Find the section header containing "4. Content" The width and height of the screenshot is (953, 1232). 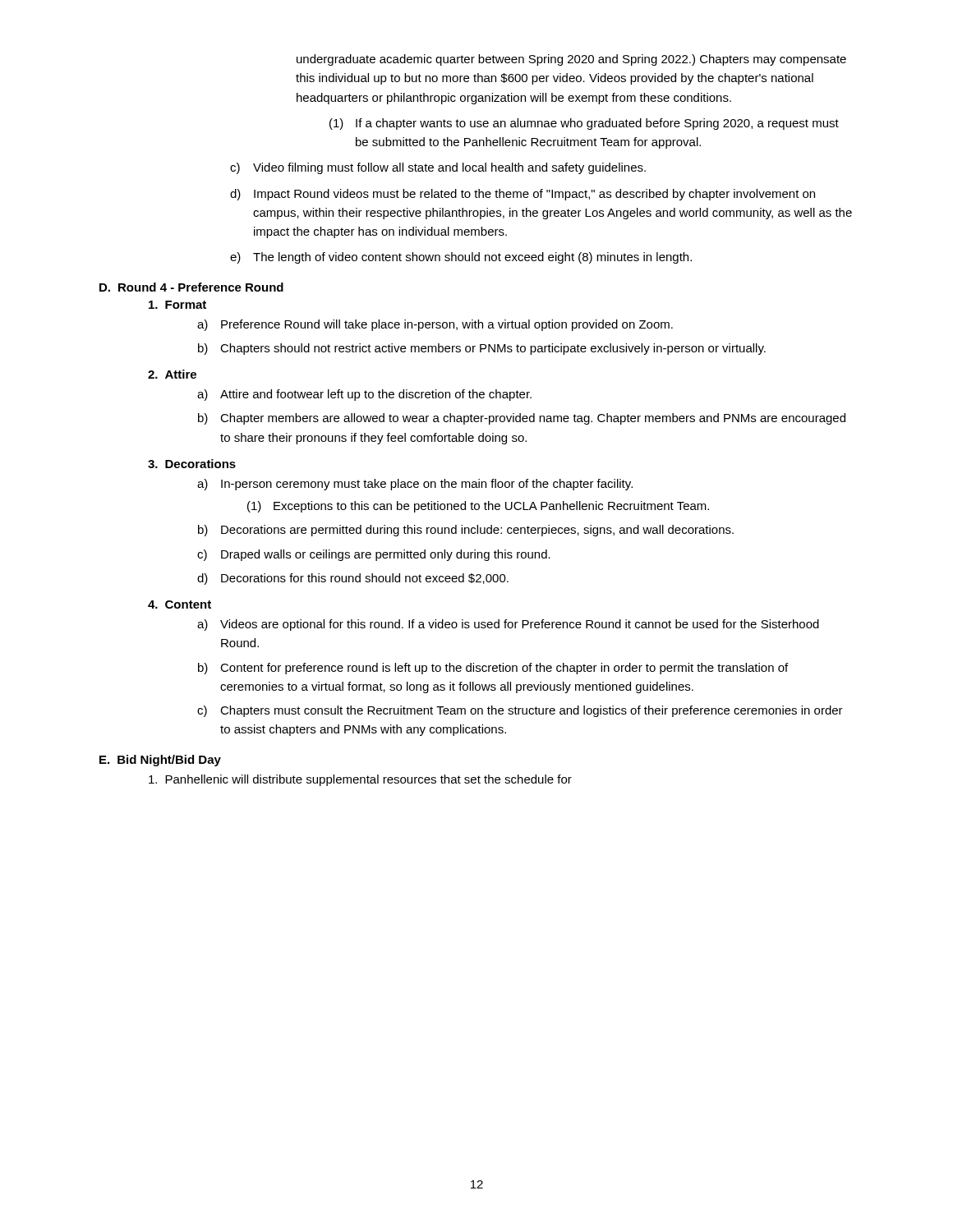180,604
